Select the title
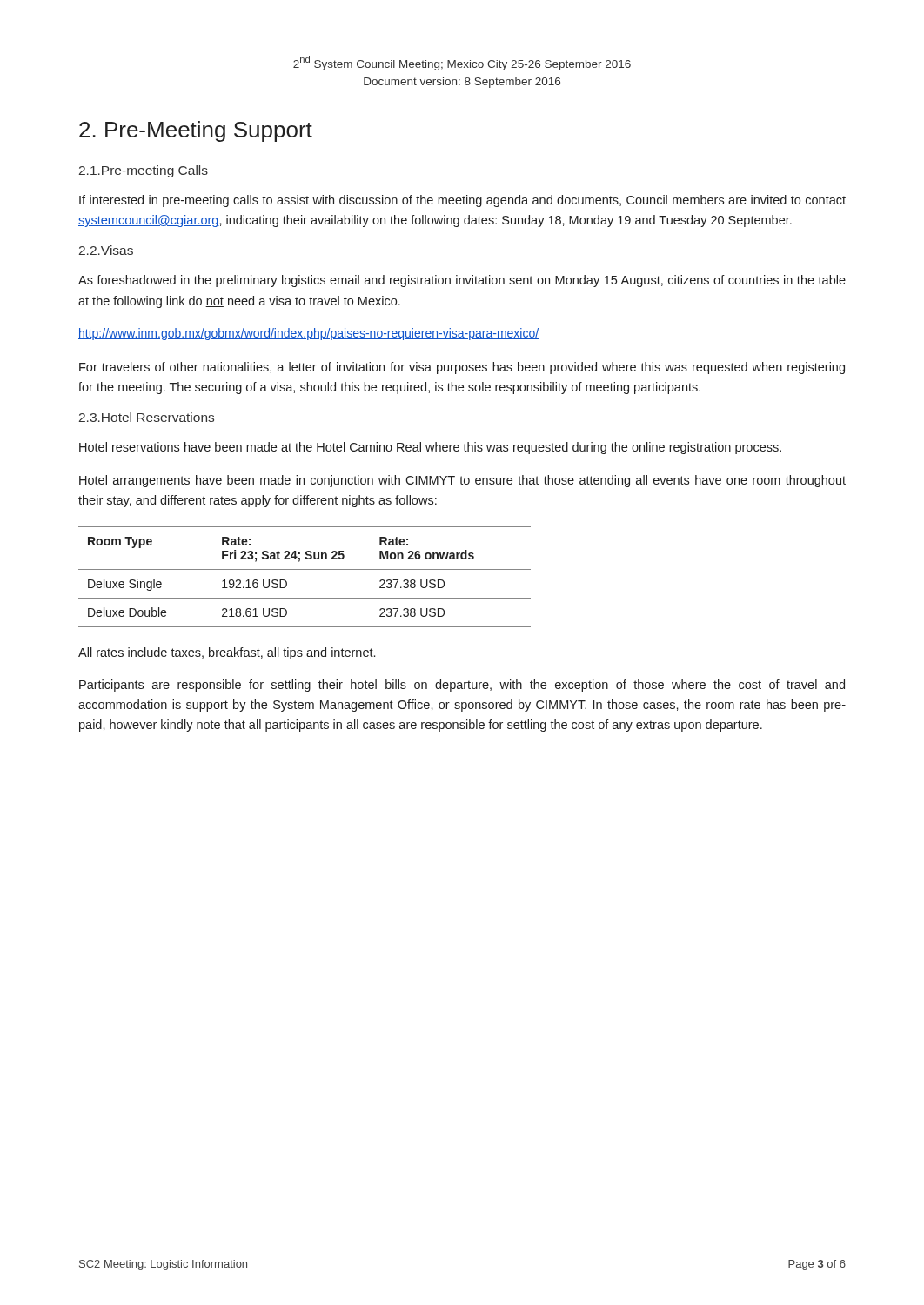This screenshot has height=1305, width=924. click(195, 130)
